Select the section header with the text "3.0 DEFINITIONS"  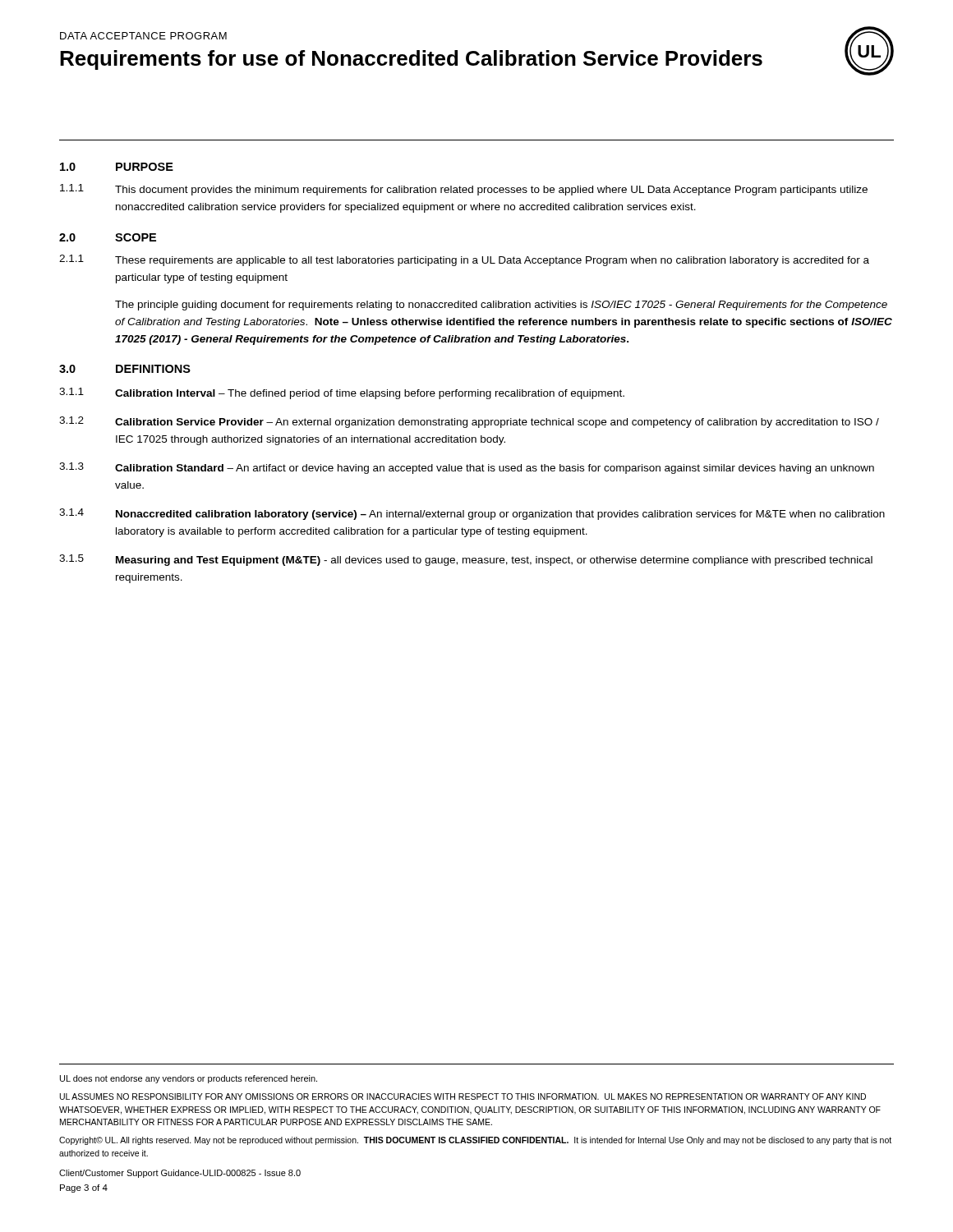(125, 369)
